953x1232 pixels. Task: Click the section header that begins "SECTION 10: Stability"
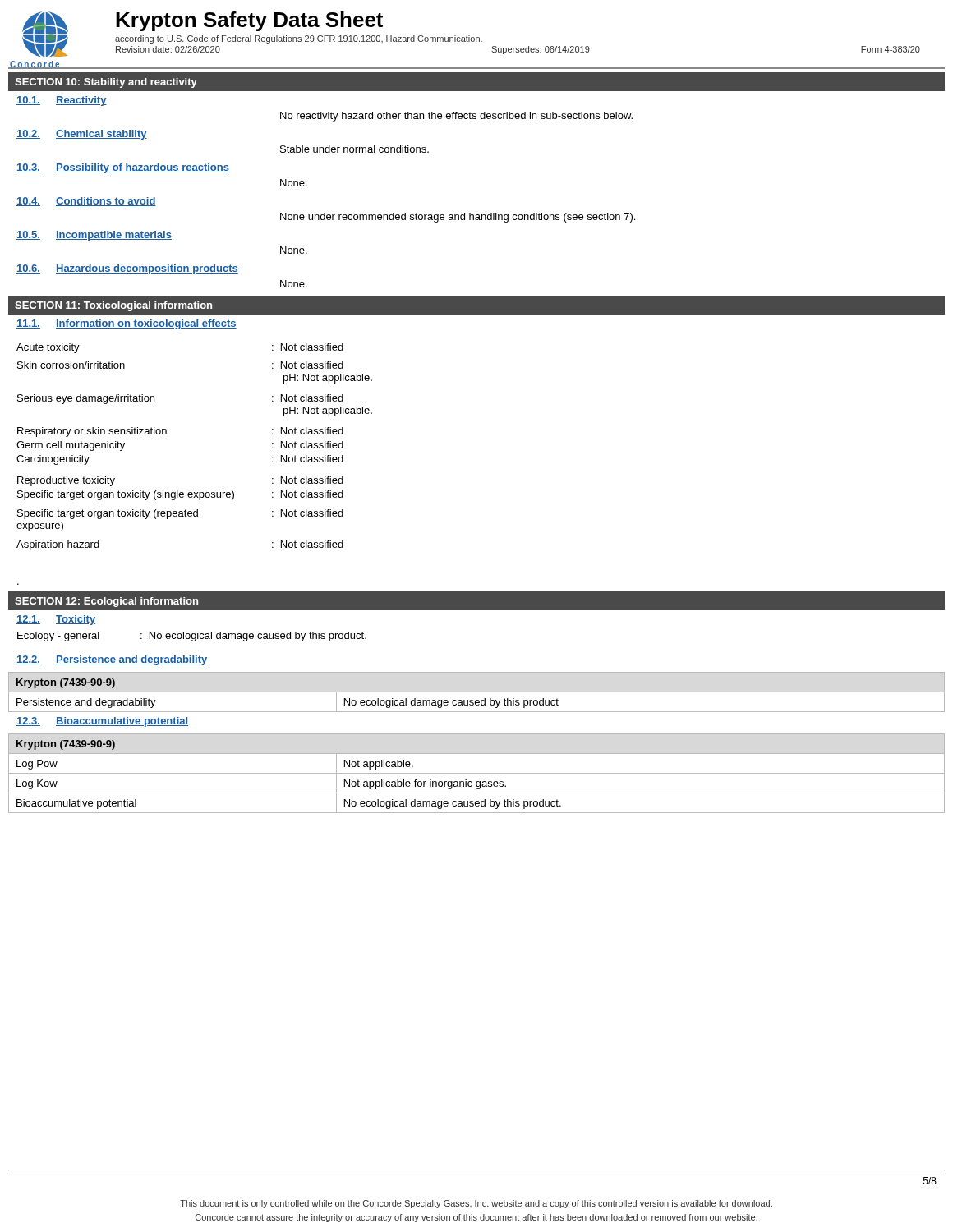(106, 82)
